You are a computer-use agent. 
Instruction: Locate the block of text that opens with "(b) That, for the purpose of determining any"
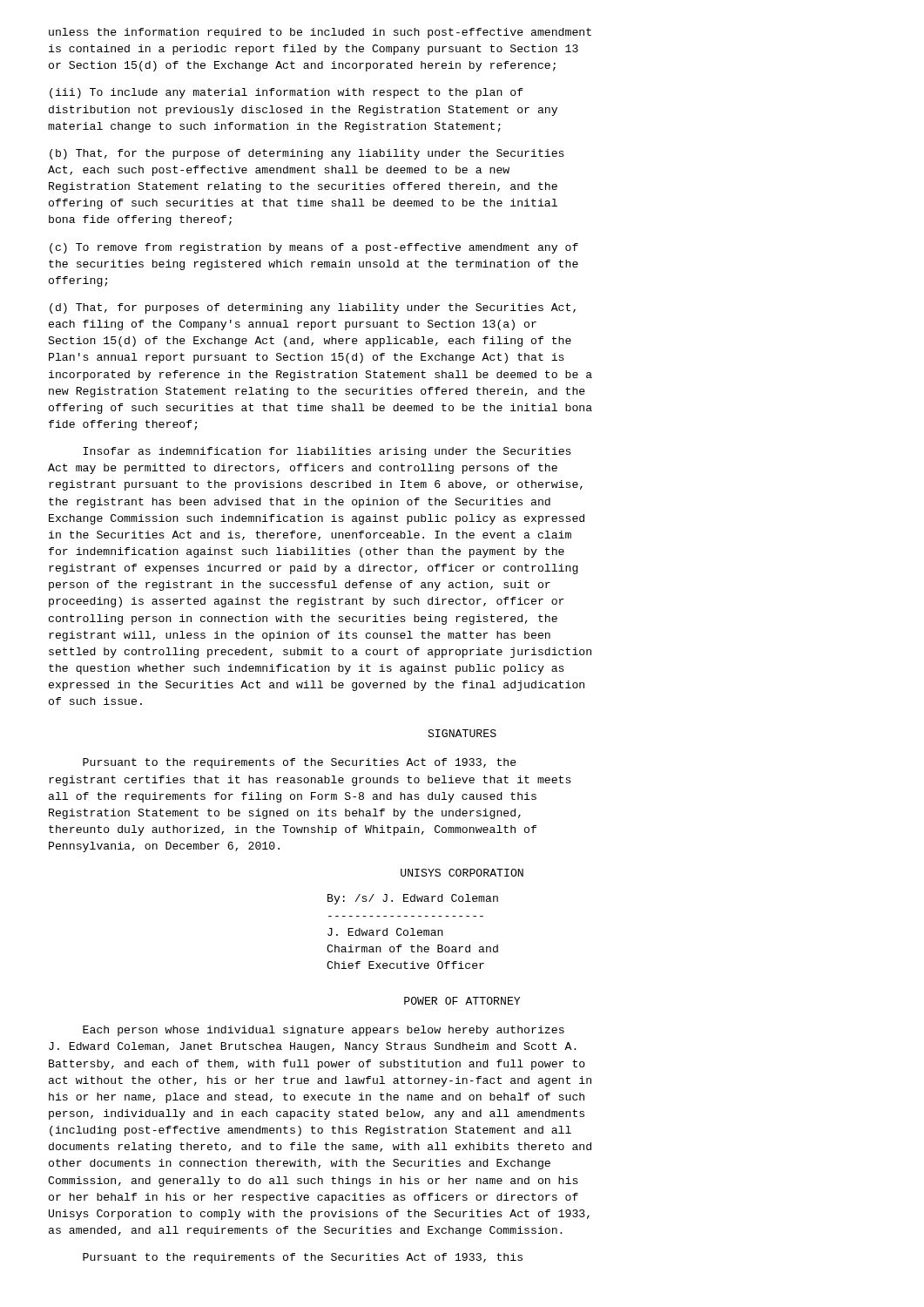point(306,187)
